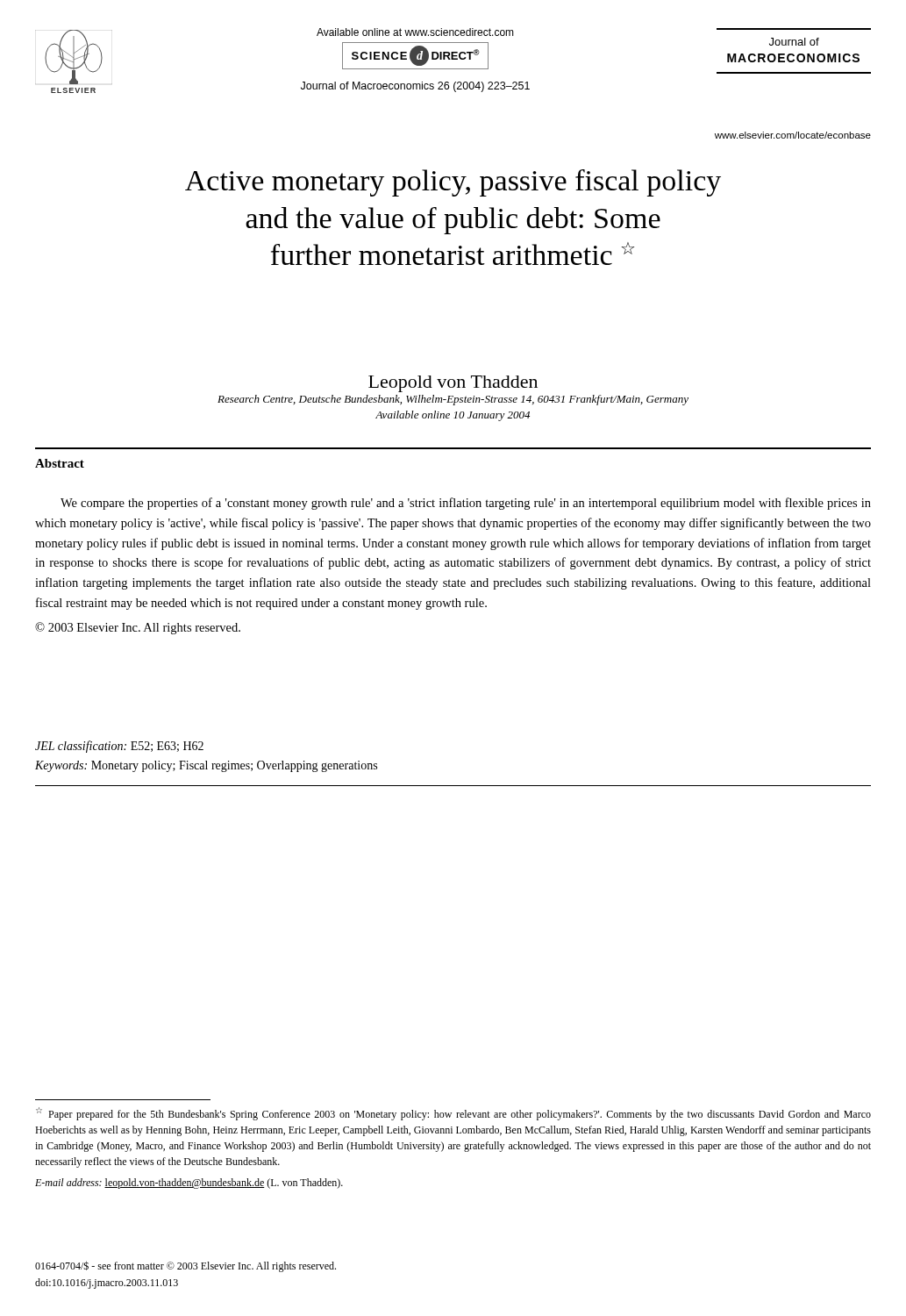Click the passage that begins "☆ Paper prepared for the 5th Bundesbank's"
Image resolution: width=906 pixels, height=1316 pixels.
point(453,1147)
